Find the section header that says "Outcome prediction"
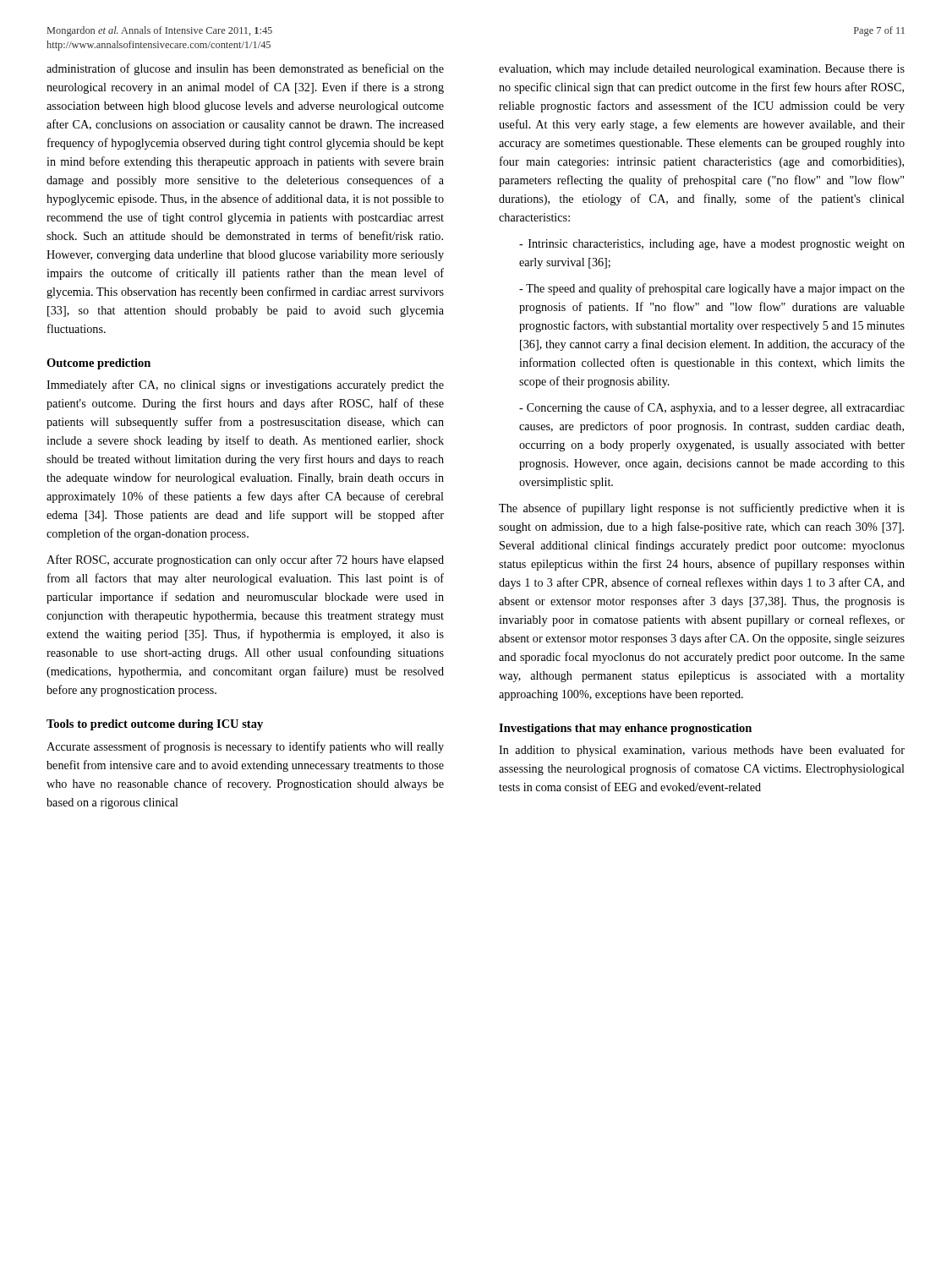 [x=99, y=363]
